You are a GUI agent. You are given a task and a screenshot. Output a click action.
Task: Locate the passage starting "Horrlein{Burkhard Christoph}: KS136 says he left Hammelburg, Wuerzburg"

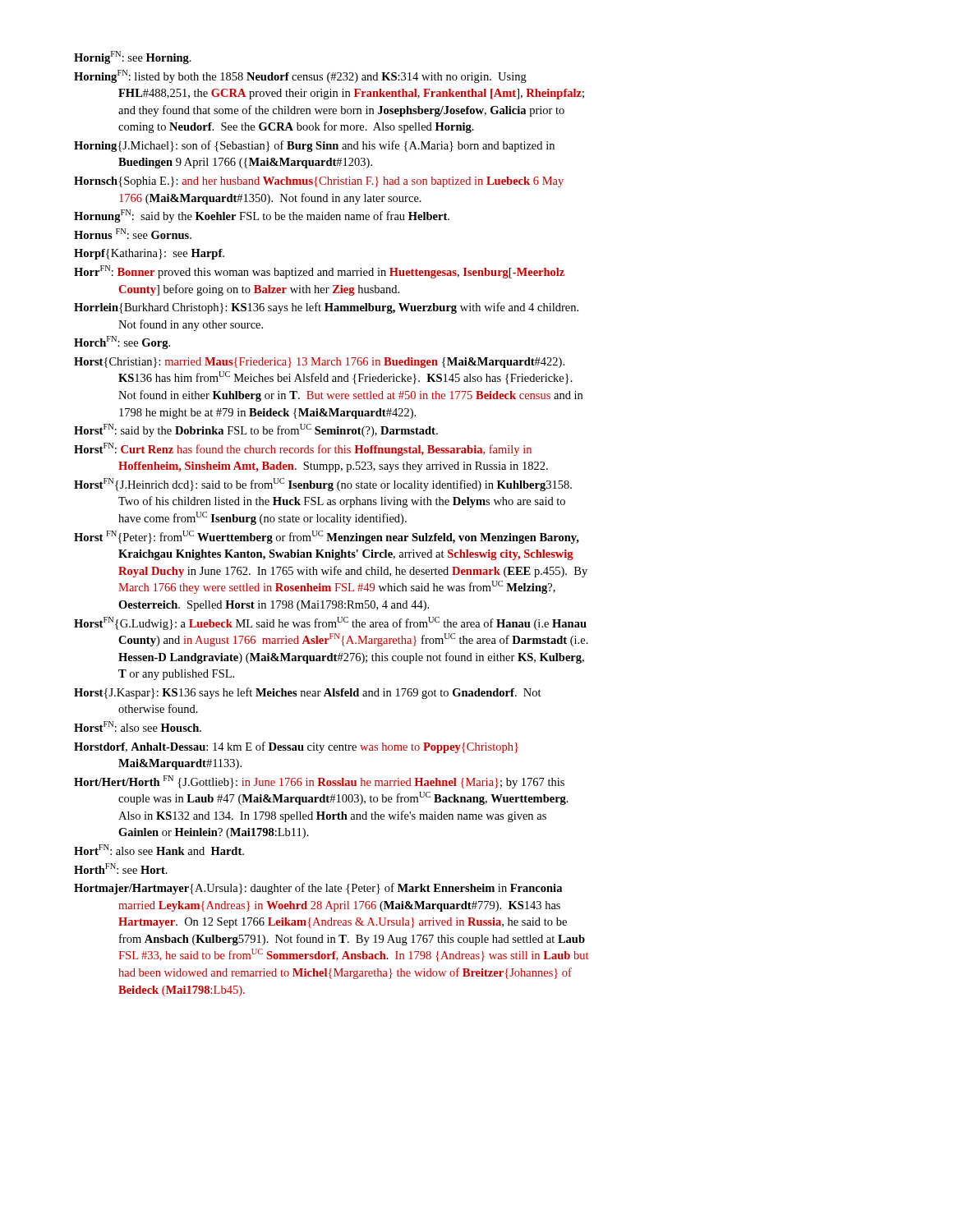tap(476, 317)
